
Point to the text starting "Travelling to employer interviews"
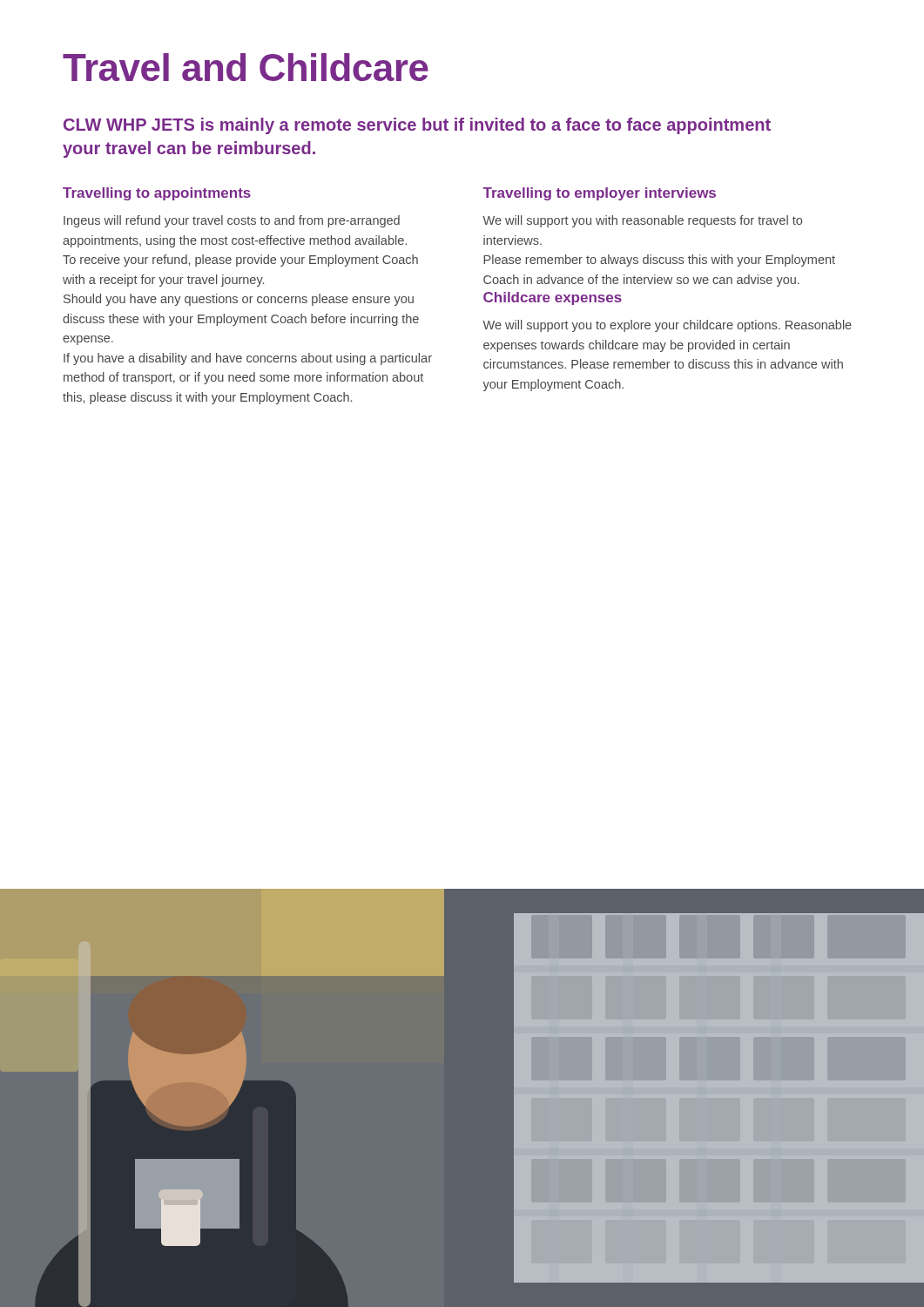click(672, 194)
